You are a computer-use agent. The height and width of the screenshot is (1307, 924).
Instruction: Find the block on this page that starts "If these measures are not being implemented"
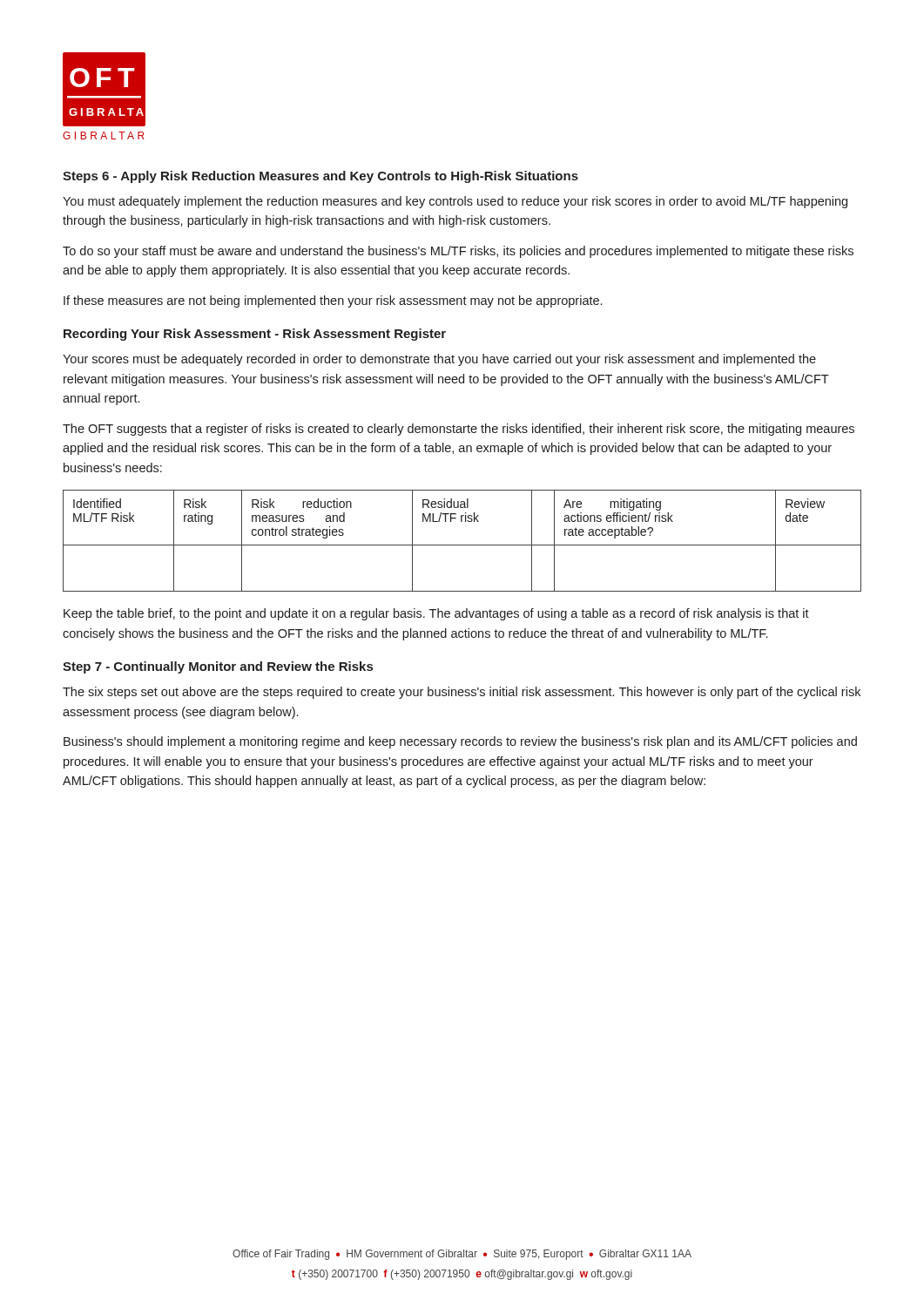333,300
